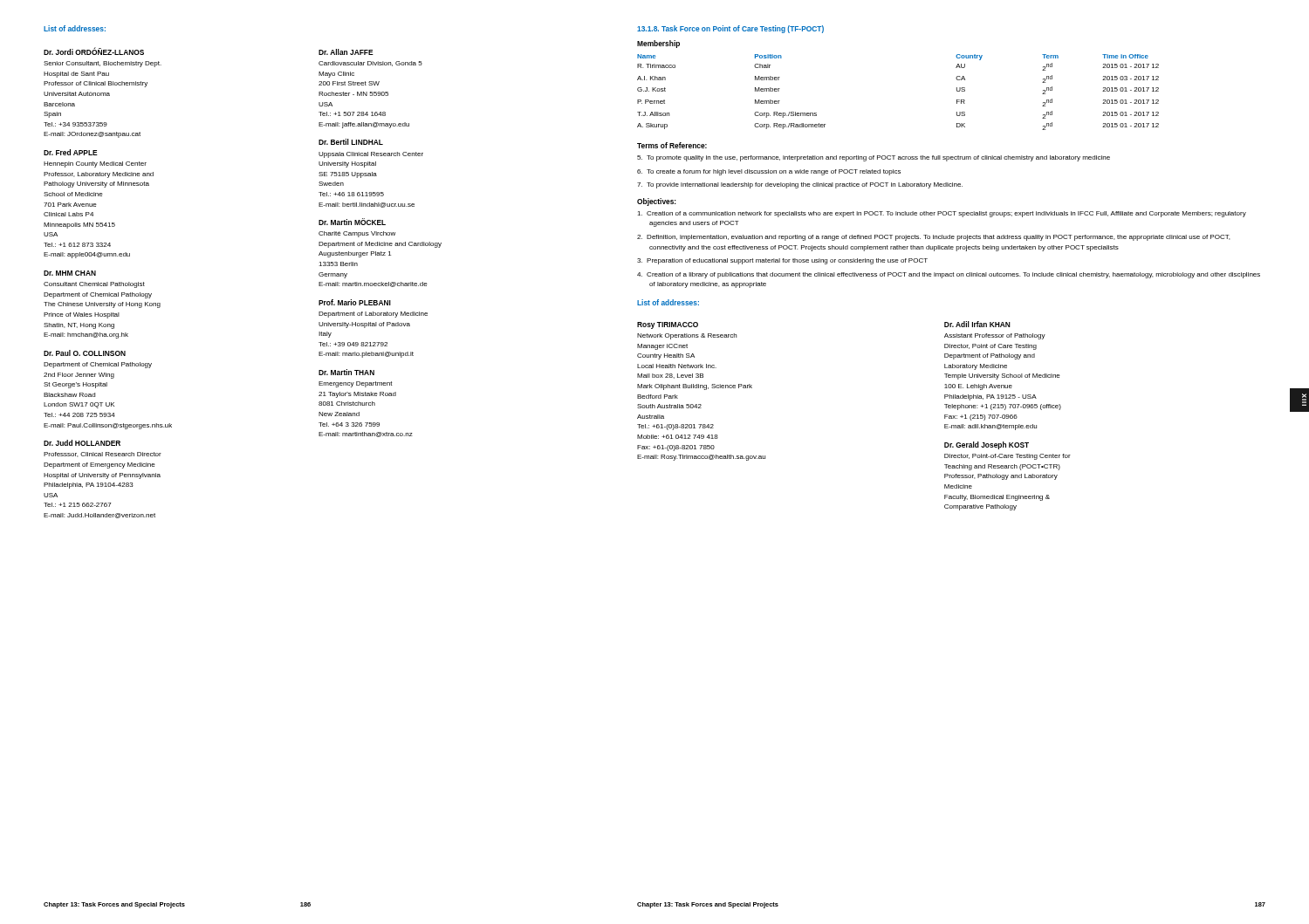Locate the text starting "Dr. Paul O. COLLINSON Department of Chemical"
Viewport: 1309px width, 924px height.
[x=85, y=353]
